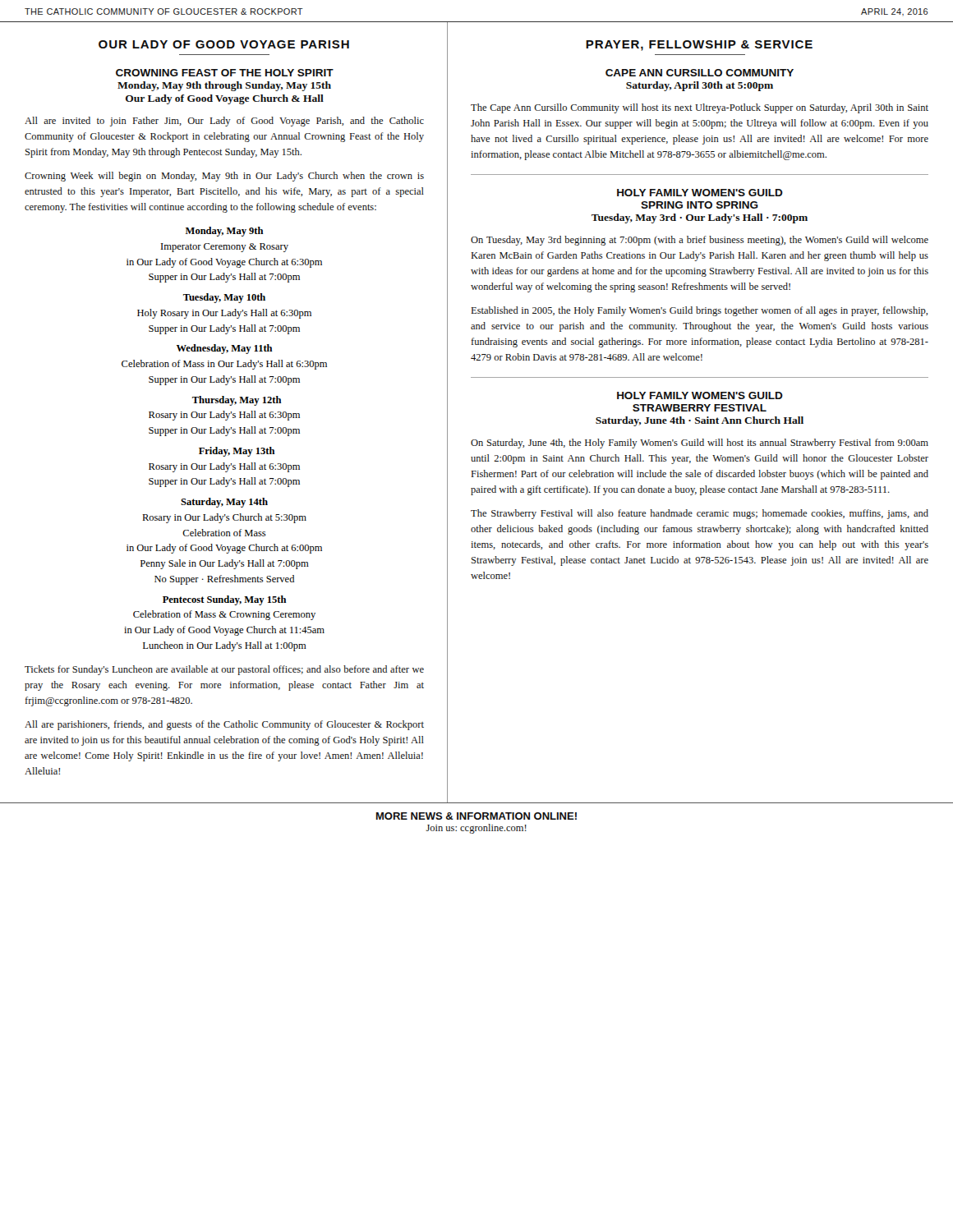Find the text starting "HOLY FAMILY WOMEN'S GUILD STRAWBERRY FESTIVAL Saturday, June"
This screenshot has height=1232, width=953.
tap(700, 408)
